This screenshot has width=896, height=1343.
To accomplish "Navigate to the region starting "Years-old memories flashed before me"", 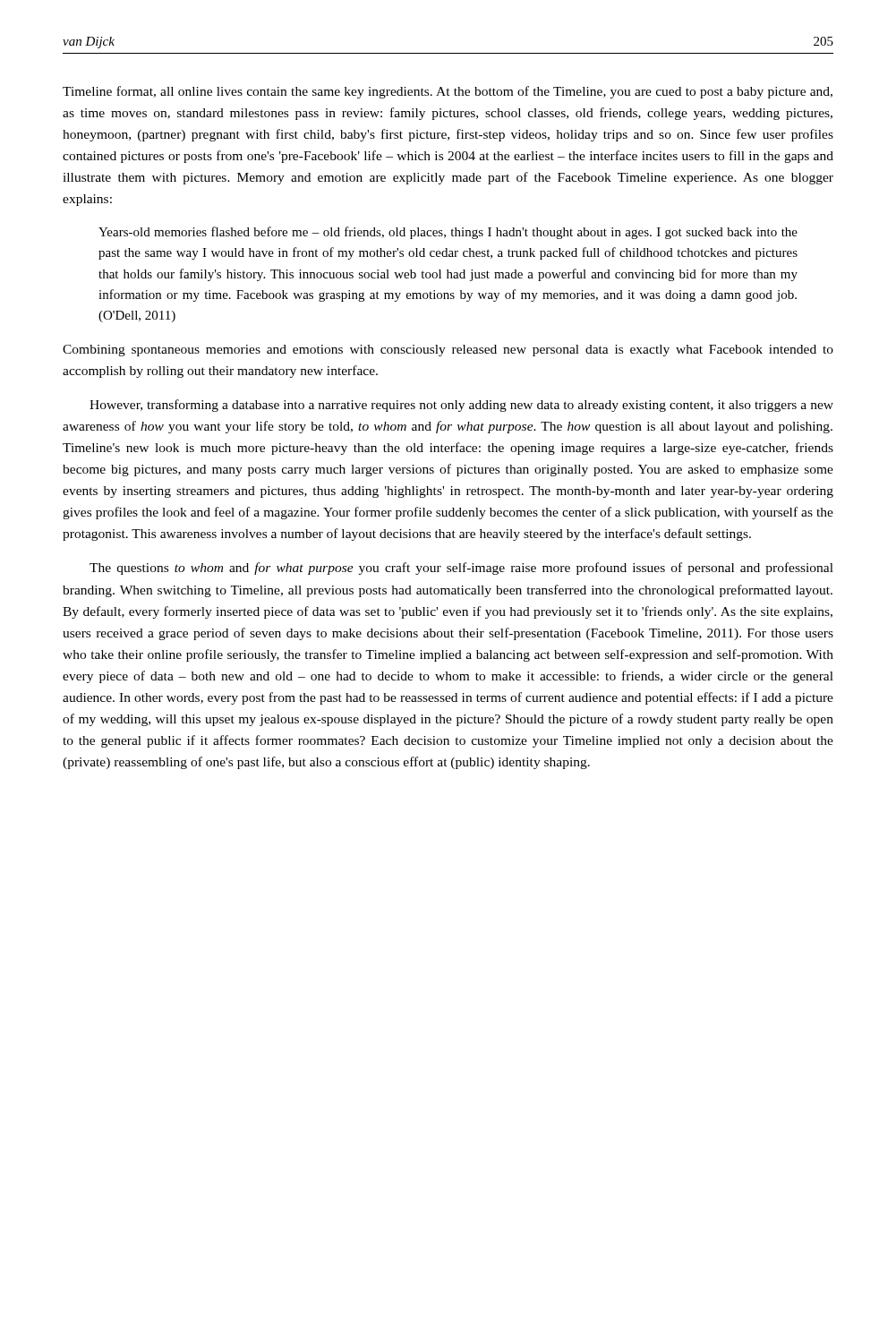I will click(448, 274).
